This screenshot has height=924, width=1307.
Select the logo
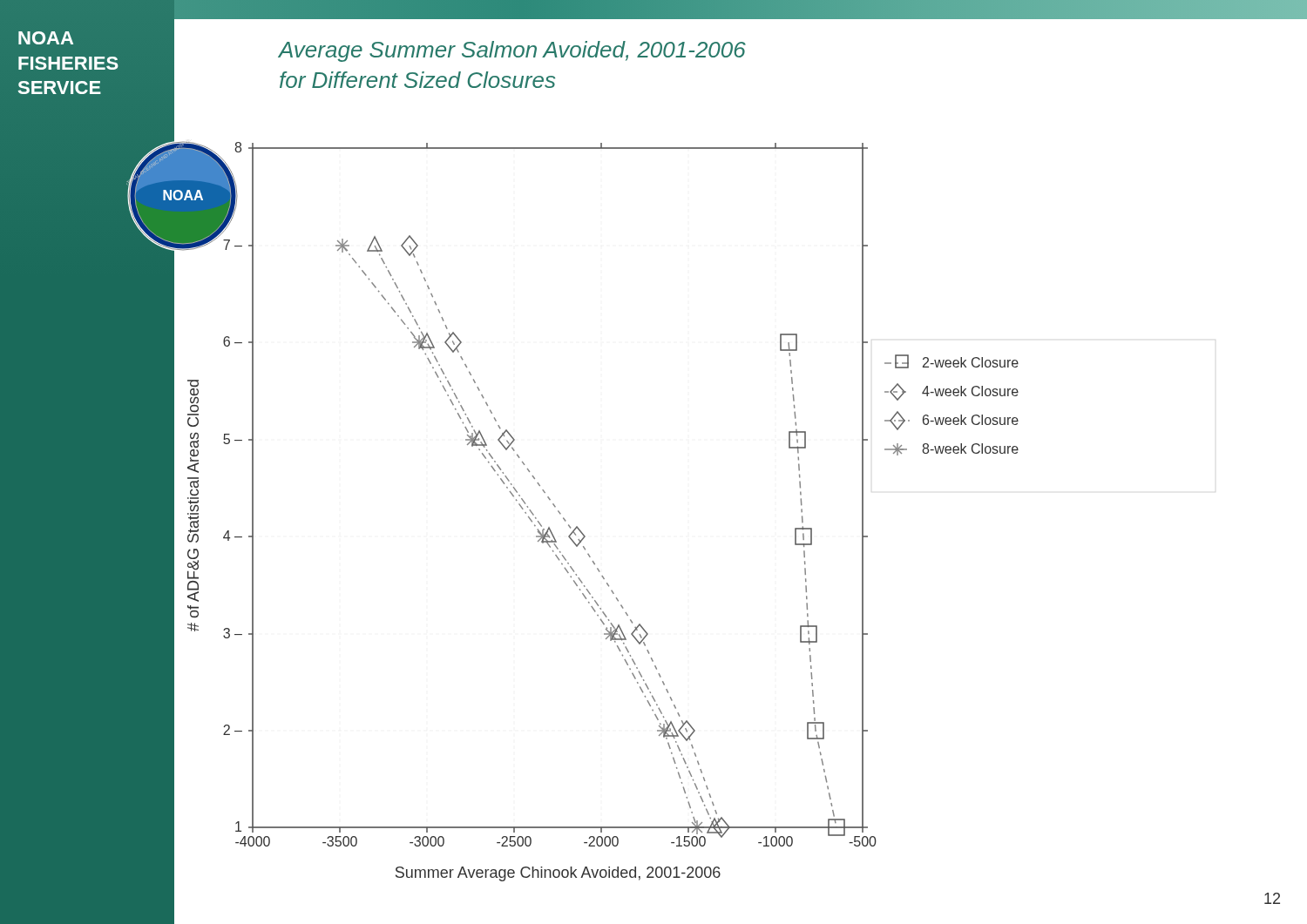(x=183, y=196)
